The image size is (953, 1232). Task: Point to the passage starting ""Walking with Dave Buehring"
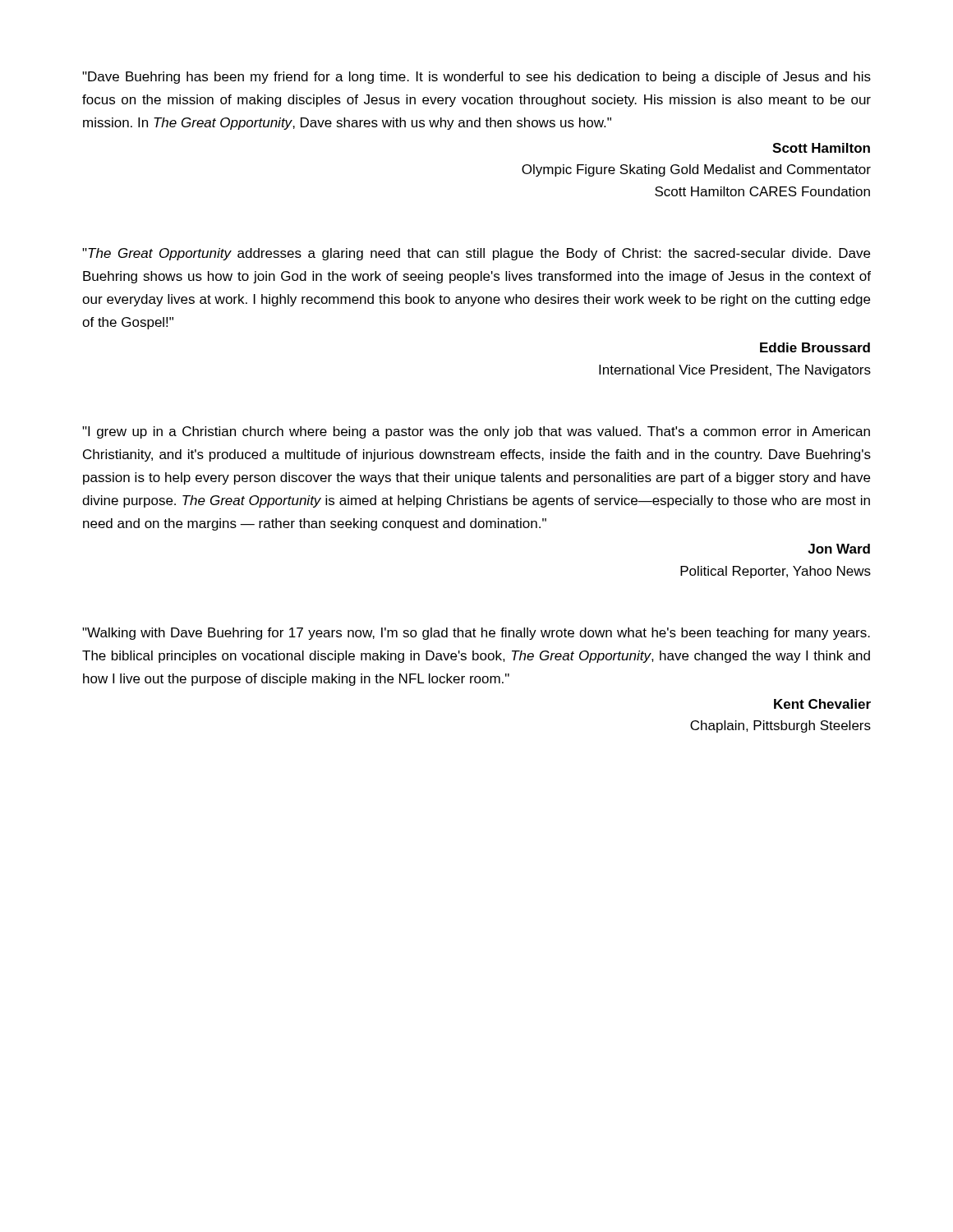tap(476, 656)
